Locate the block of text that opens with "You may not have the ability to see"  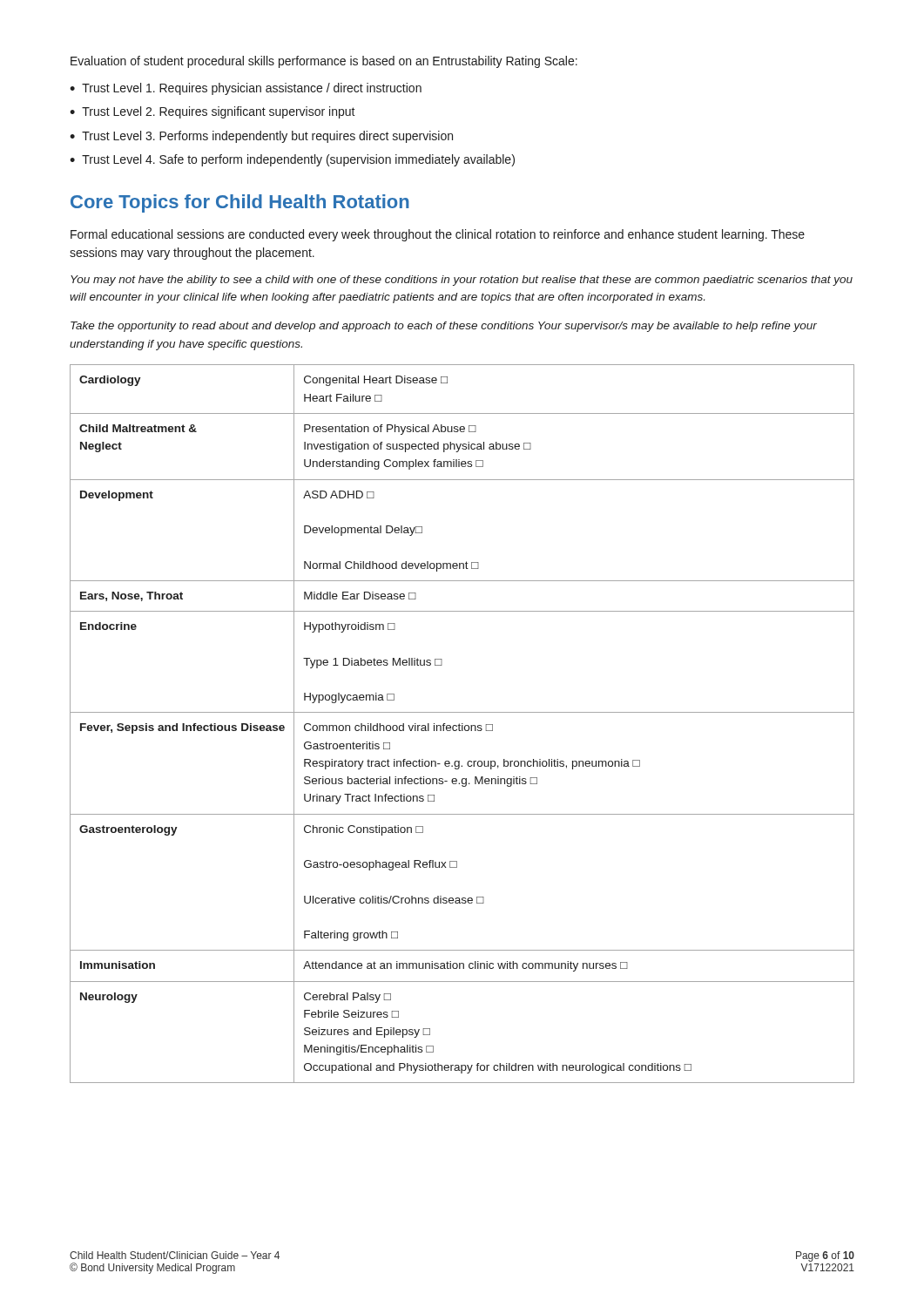click(461, 288)
